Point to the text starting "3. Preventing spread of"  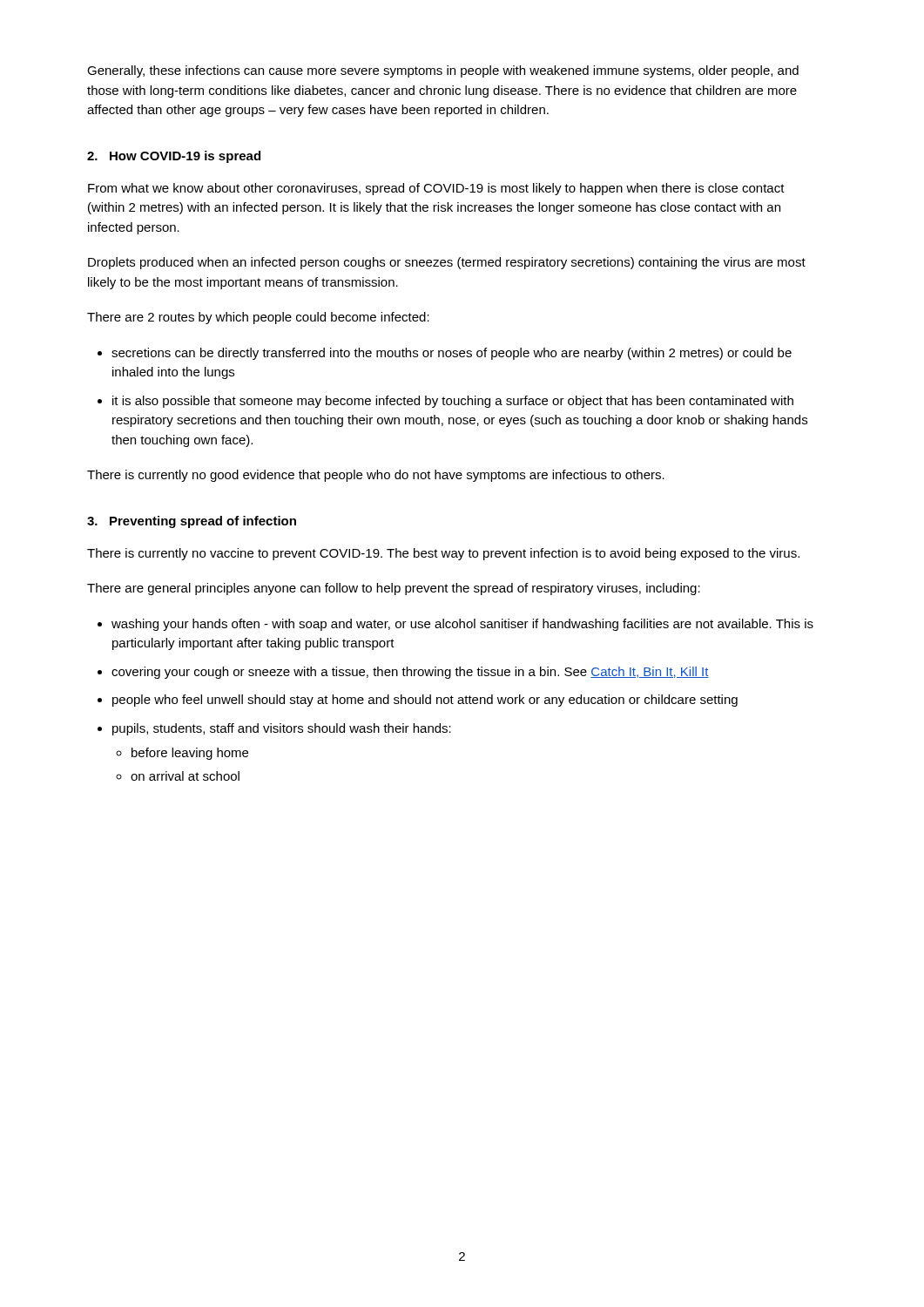(192, 520)
